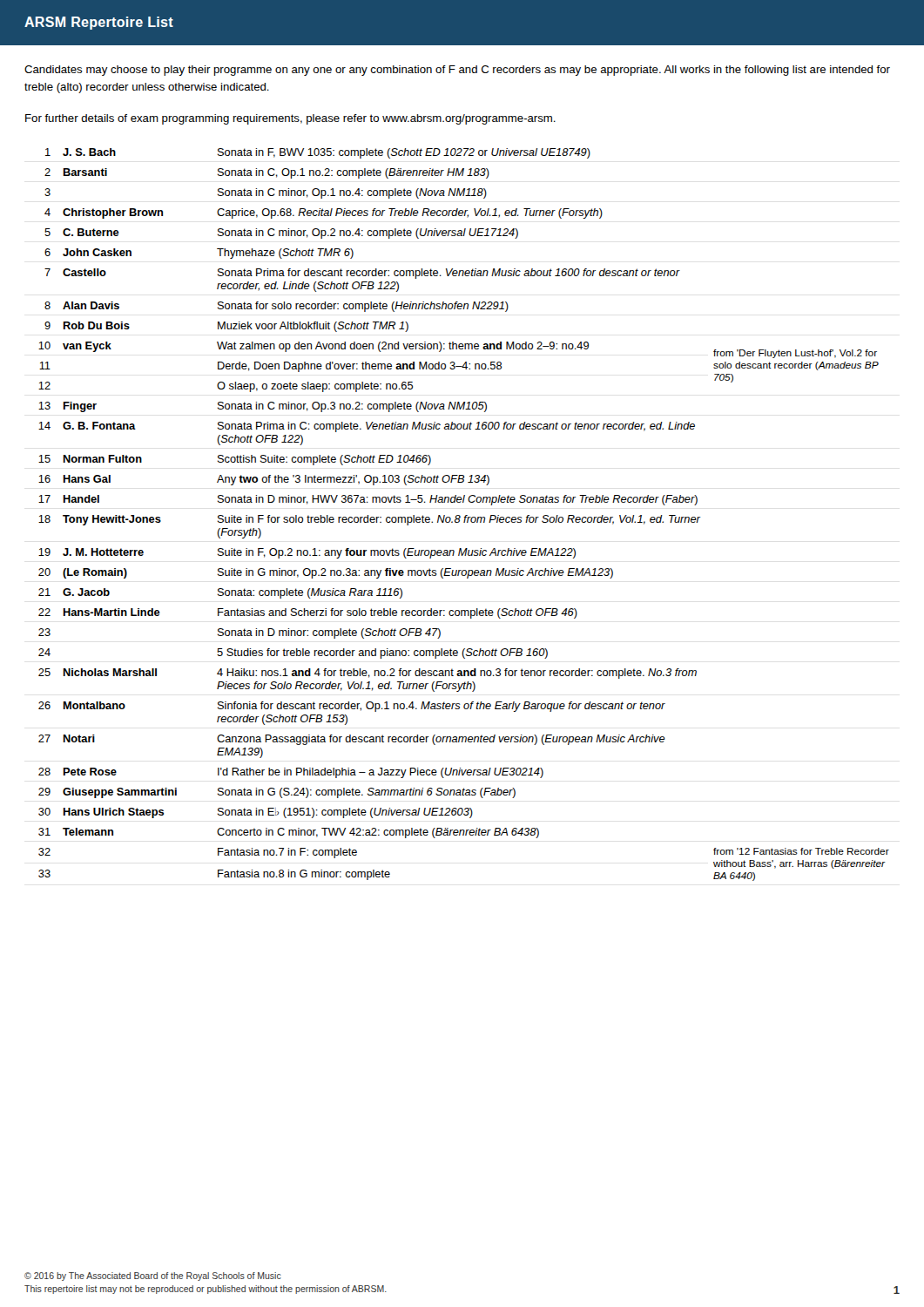Point to the block starting "Candidates may choose"
924x1307 pixels.
[x=457, y=78]
